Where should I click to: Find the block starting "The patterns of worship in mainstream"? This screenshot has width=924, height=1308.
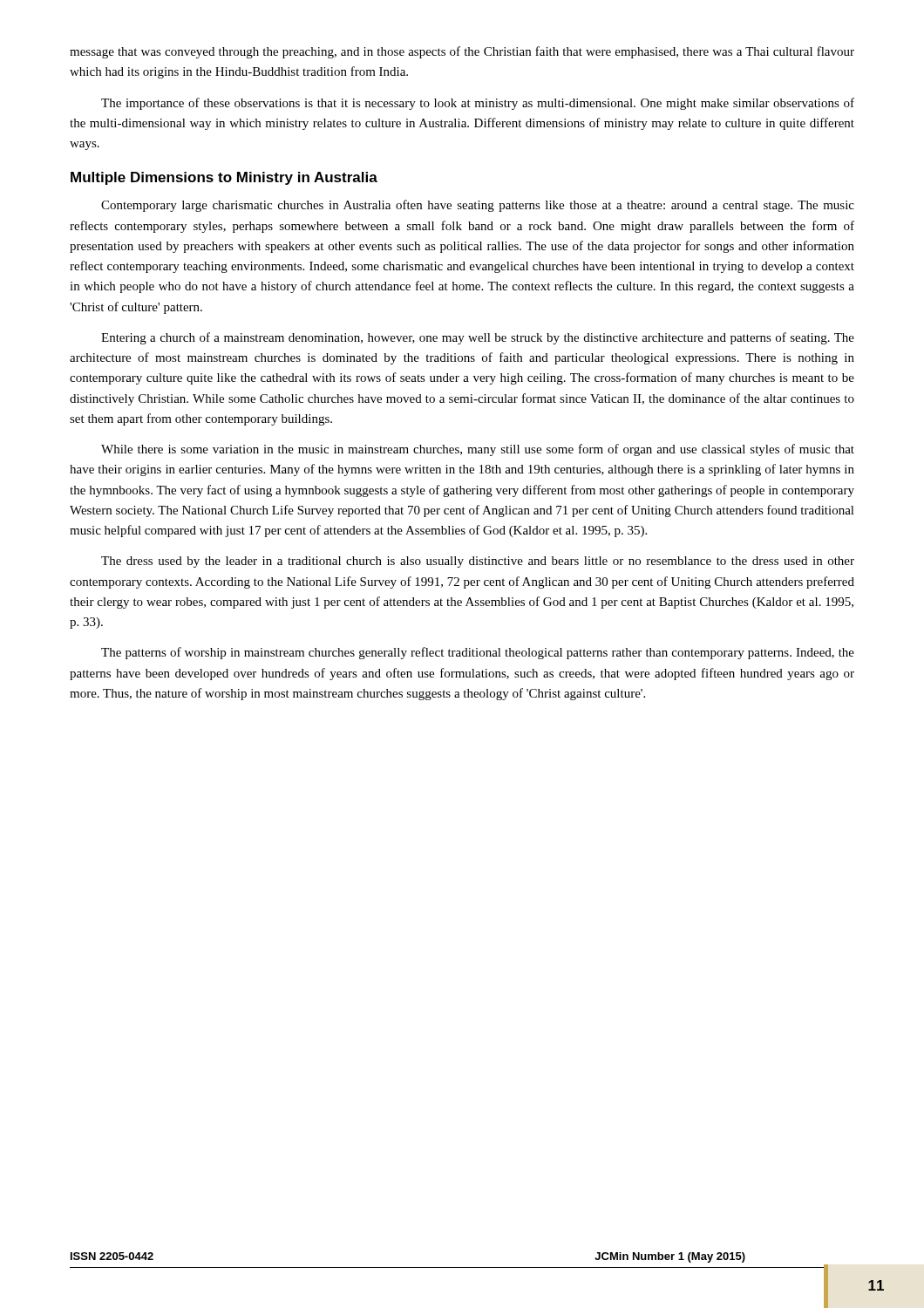pyautogui.click(x=462, y=673)
